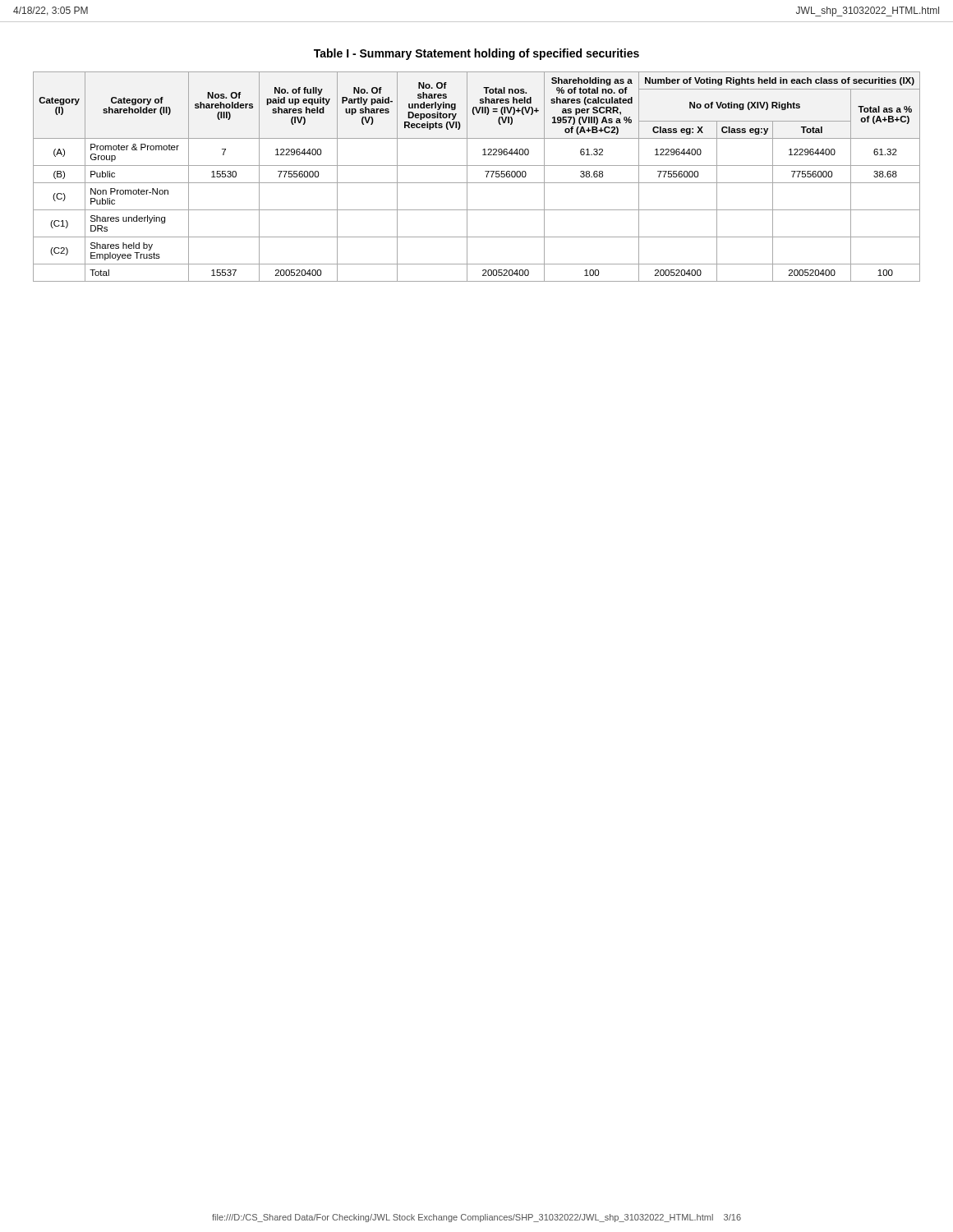The height and width of the screenshot is (1232, 953).
Task: Click the title that begins "Table I - Summary Statement holding of"
Action: [x=476, y=53]
